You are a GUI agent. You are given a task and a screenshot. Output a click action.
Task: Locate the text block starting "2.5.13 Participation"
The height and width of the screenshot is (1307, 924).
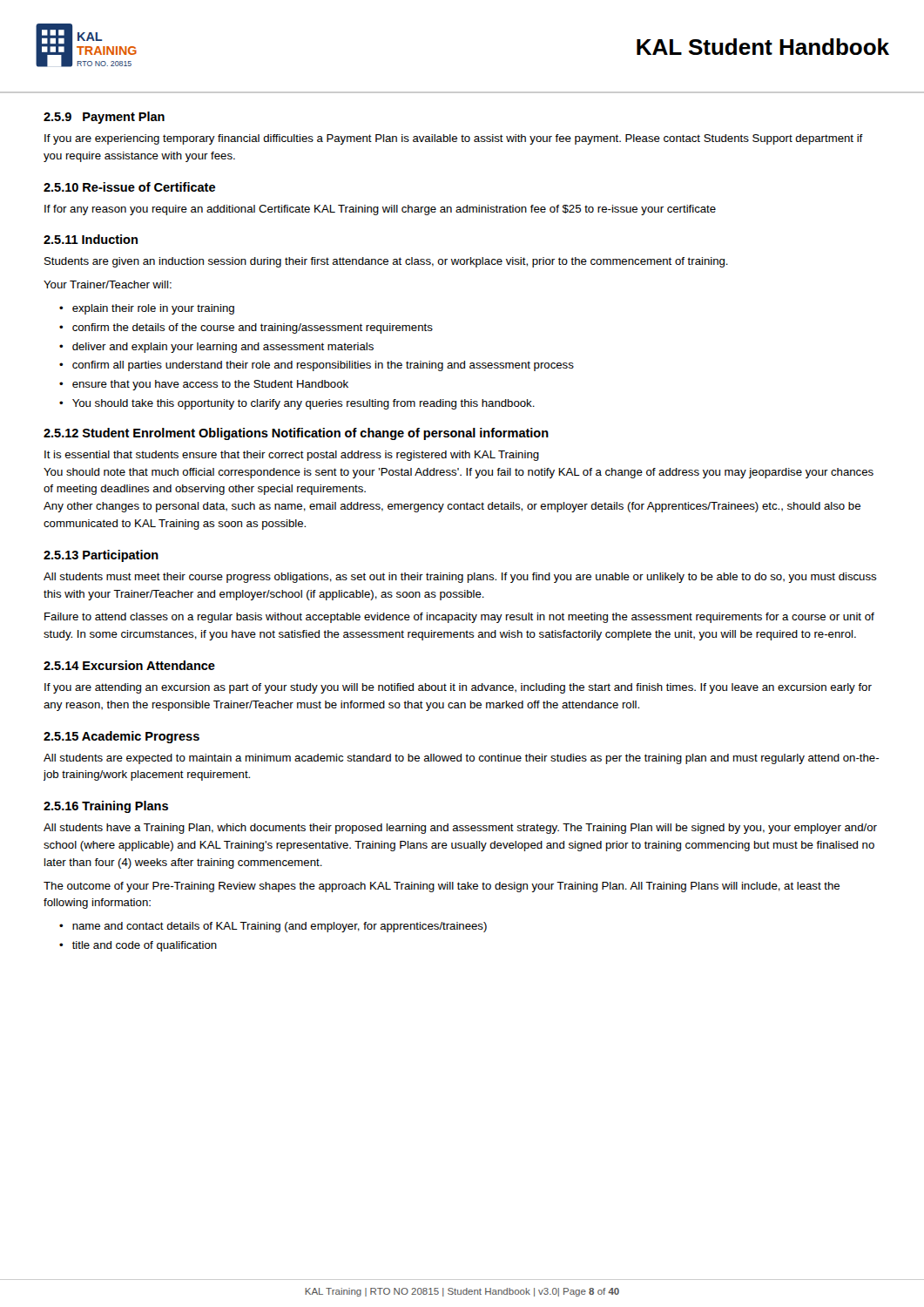point(101,555)
